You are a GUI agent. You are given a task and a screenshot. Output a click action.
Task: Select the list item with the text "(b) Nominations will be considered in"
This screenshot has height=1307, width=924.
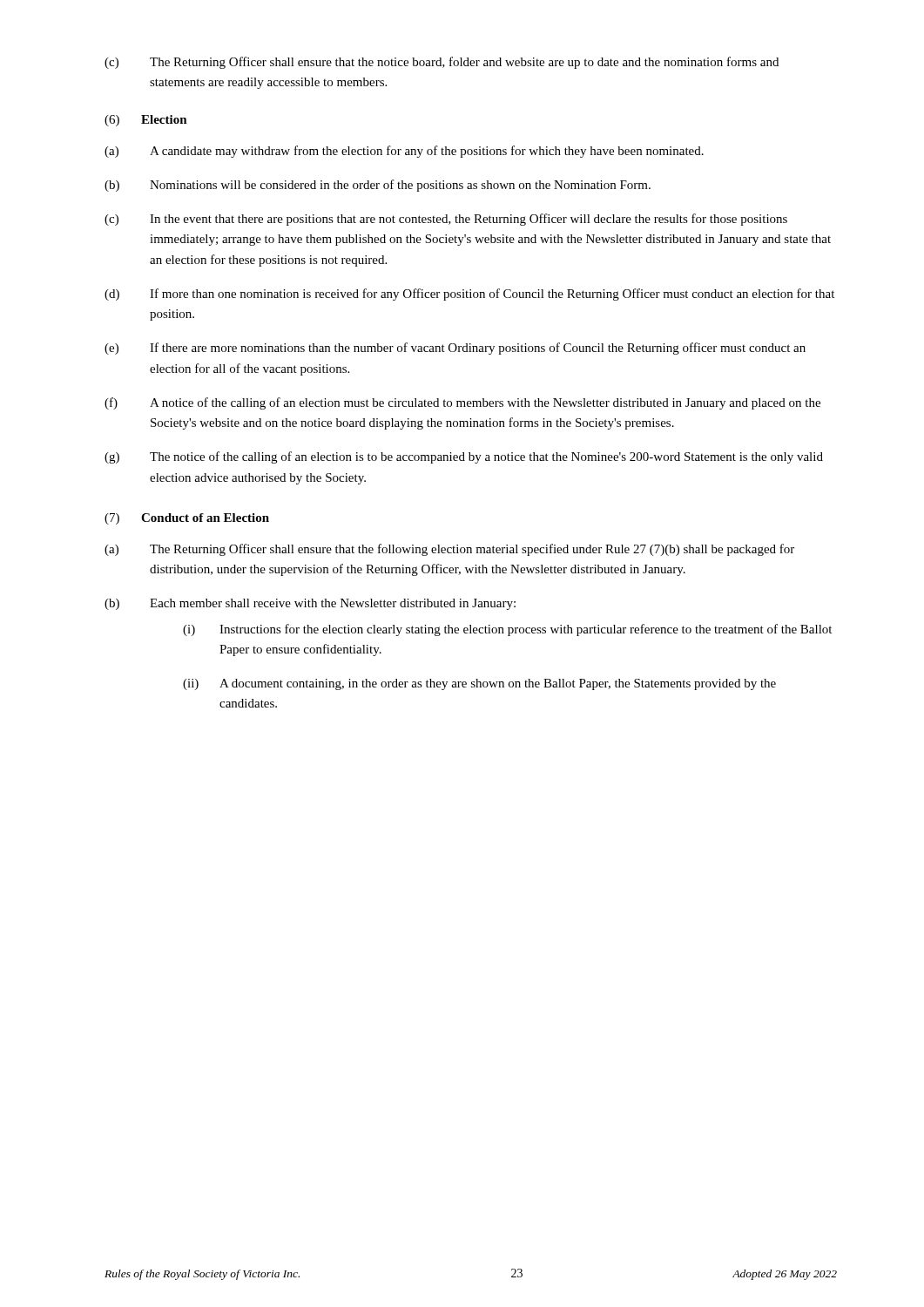pyautogui.click(x=378, y=185)
